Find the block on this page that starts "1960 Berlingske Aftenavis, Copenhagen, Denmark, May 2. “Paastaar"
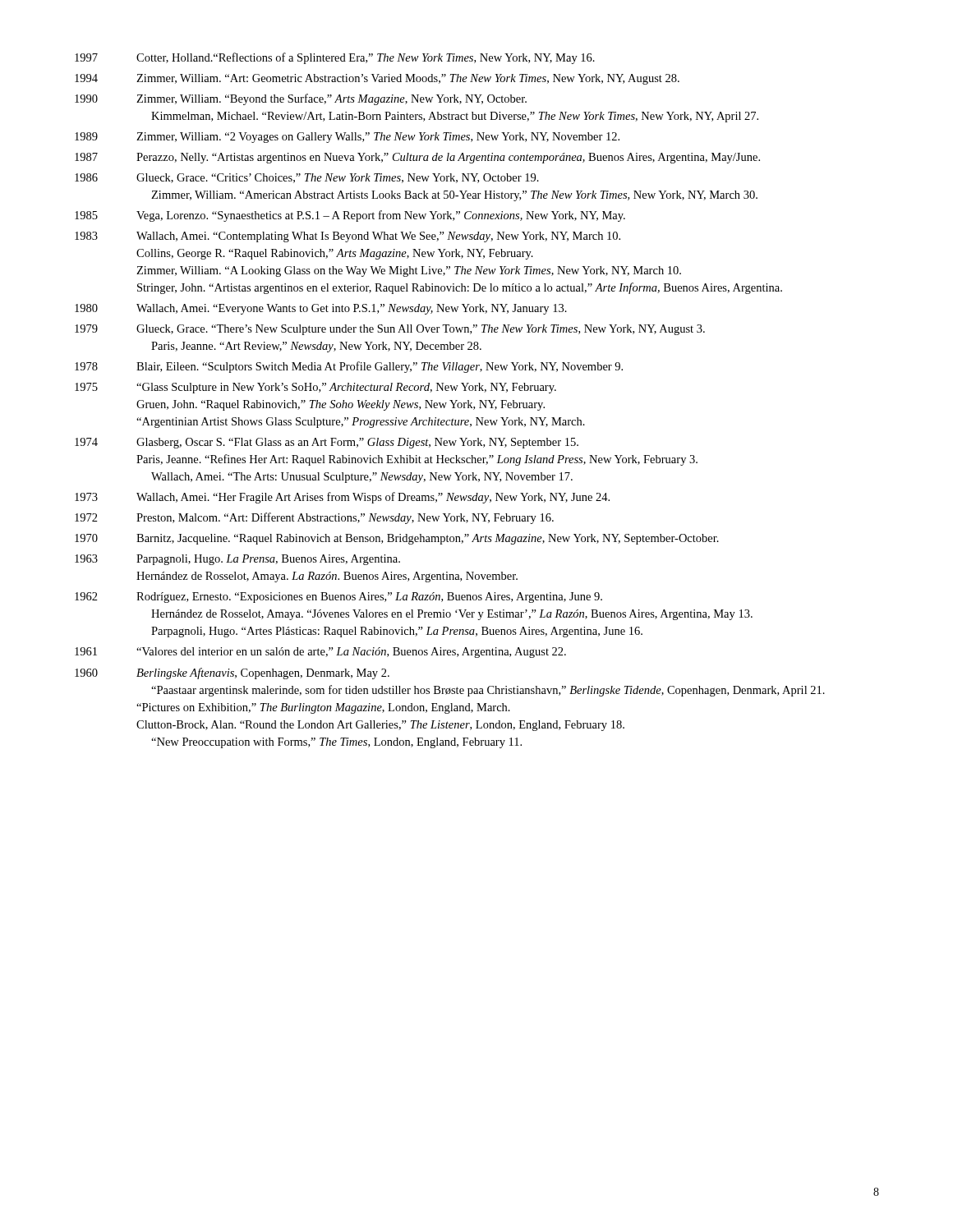Viewport: 953px width, 1232px height. click(x=476, y=707)
